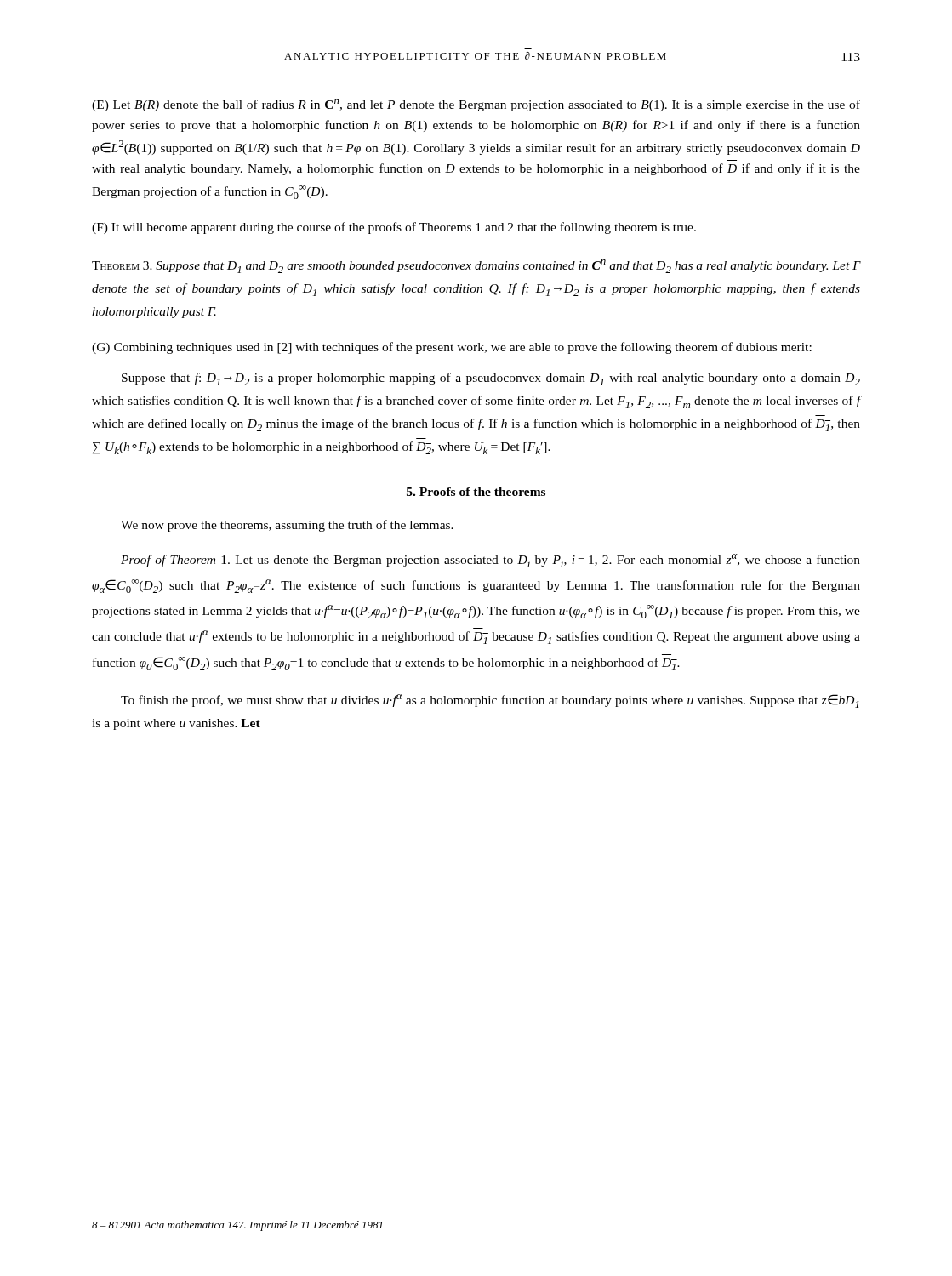Click on the region starting "Suppose that f: D1→D2 is a proper holomorphic"
This screenshot has height=1276, width=952.
point(476,414)
